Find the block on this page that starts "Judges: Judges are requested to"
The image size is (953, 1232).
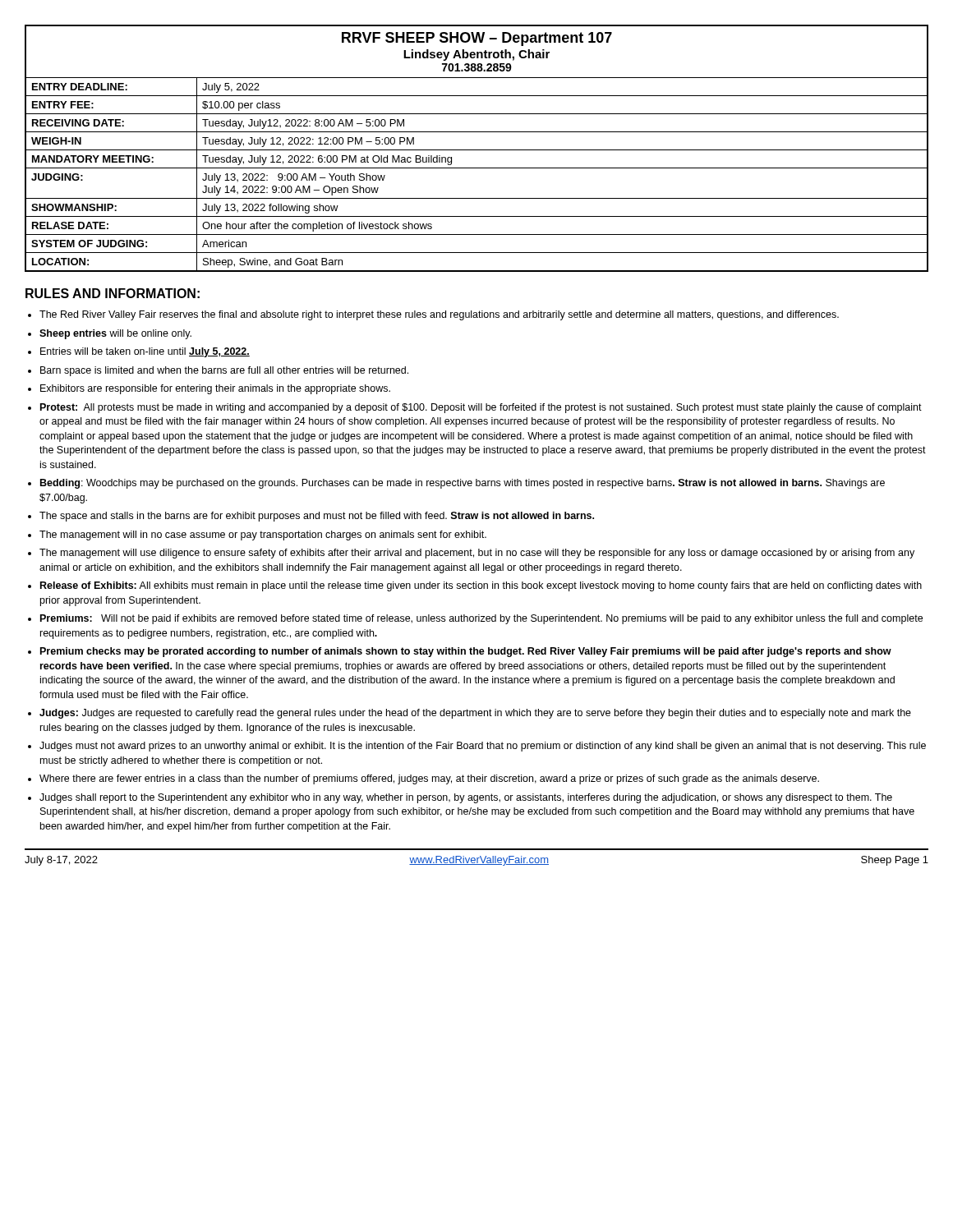(x=475, y=720)
